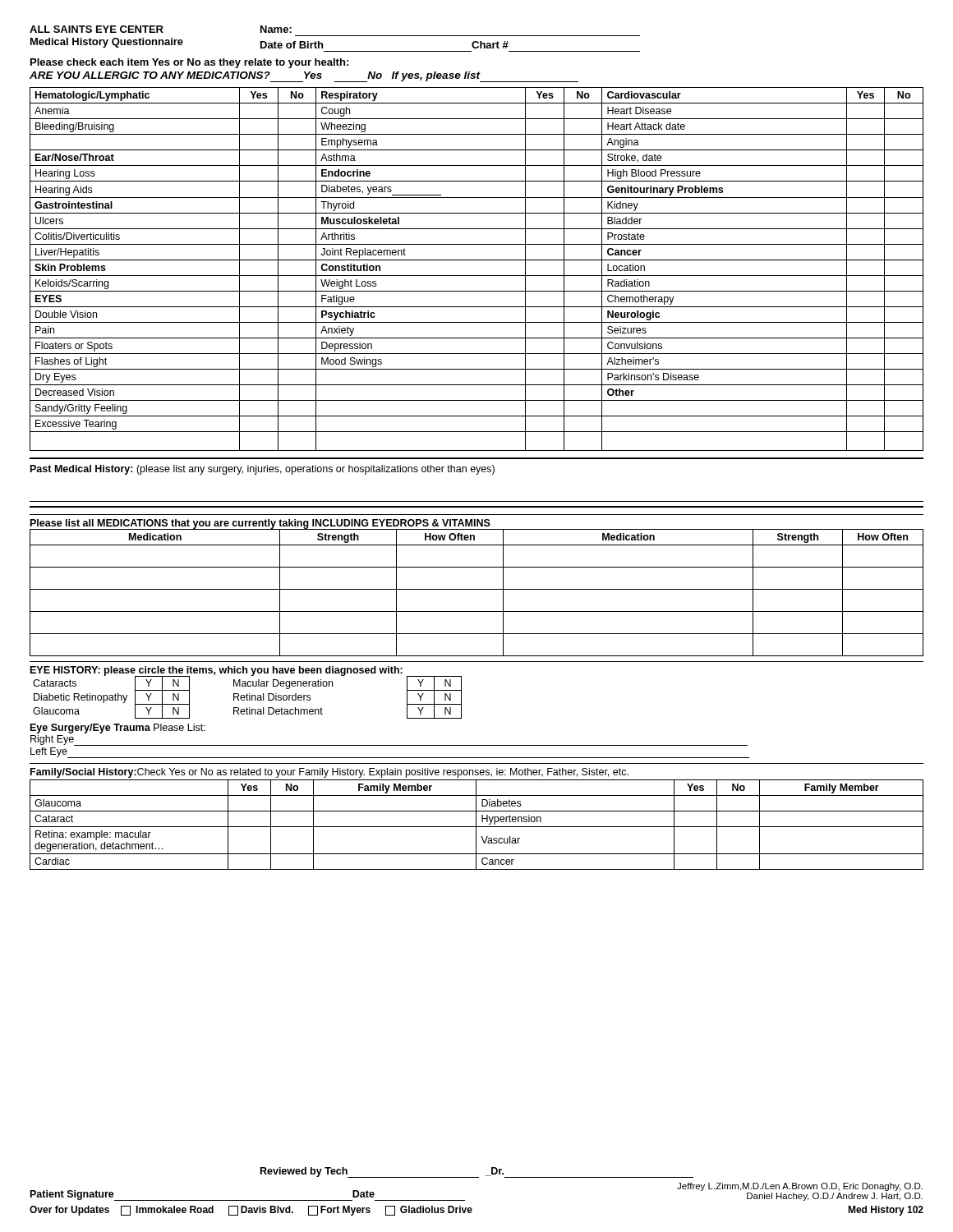Image resolution: width=953 pixels, height=1232 pixels.
Task: Where is the passage that starts "ARE YOU ALLERGIC TO ANY MEDICATIONS?"?
Action: pos(304,76)
